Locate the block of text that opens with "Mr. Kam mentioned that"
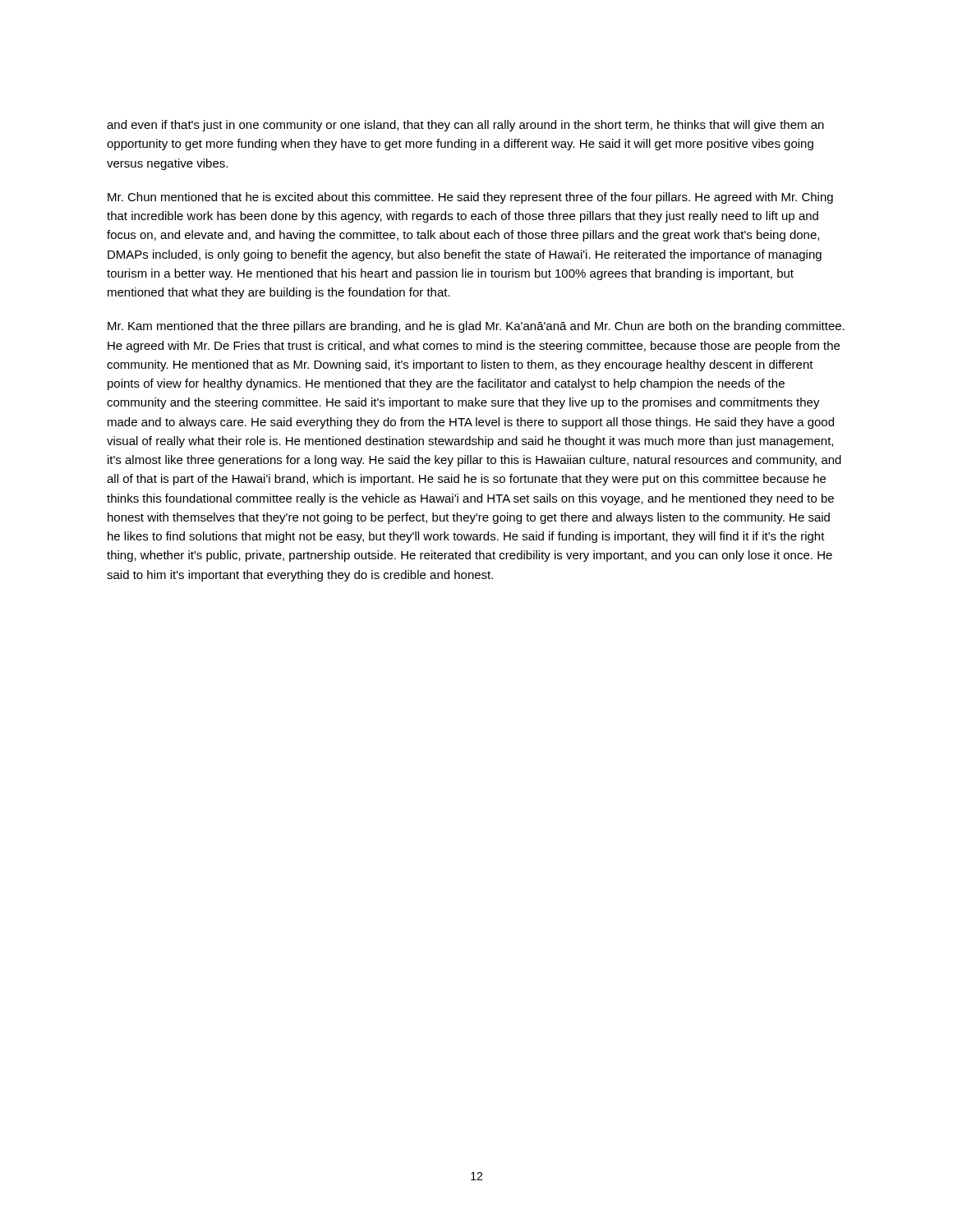Image resolution: width=953 pixels, height=1232 pixels. (476, 450)
